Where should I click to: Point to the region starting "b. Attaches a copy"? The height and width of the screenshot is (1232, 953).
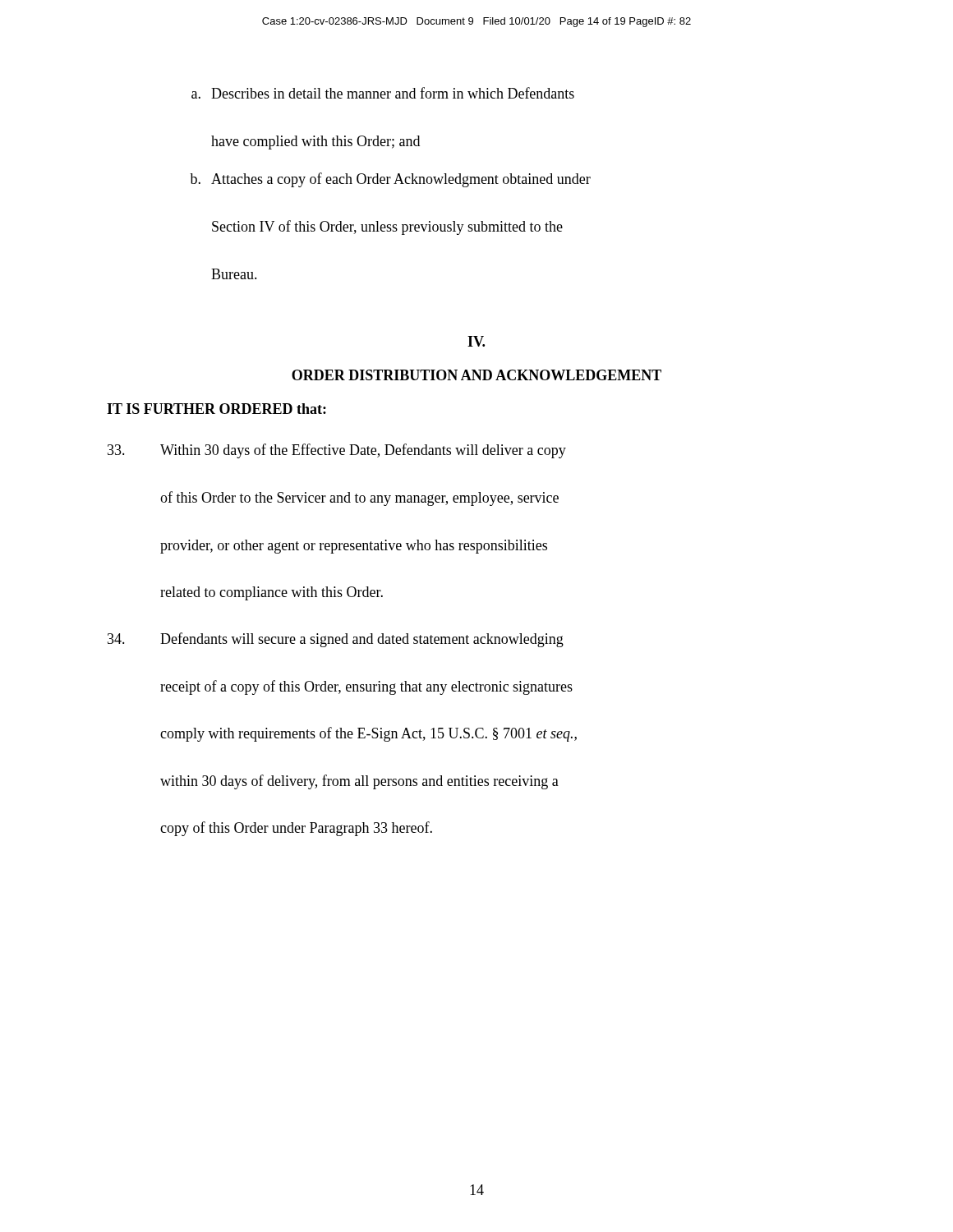click(x=476, y=227)
